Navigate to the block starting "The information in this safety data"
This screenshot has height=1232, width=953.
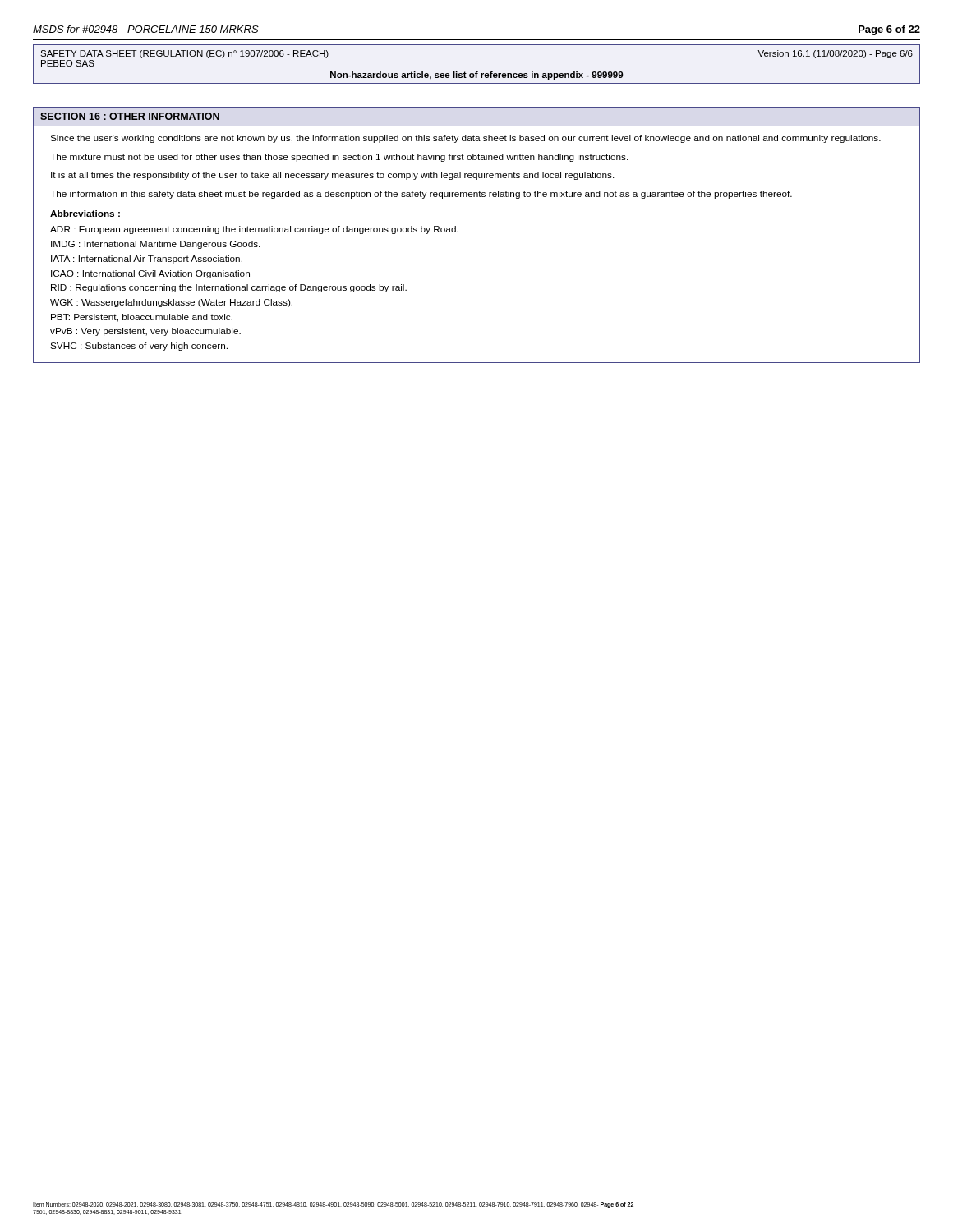pyautogui.click(x=421, y=194)
